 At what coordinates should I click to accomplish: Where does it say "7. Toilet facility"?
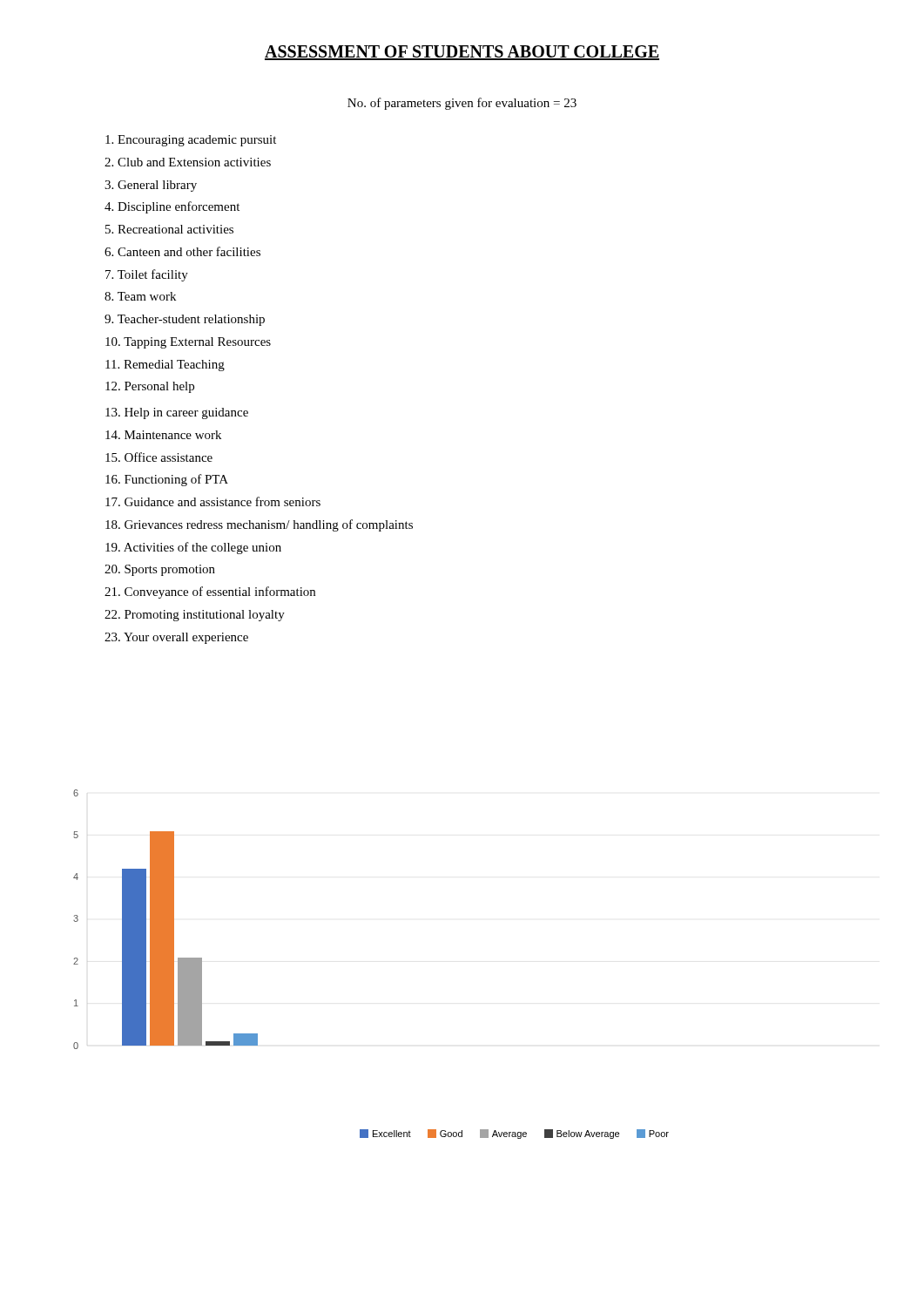point(146,274)
